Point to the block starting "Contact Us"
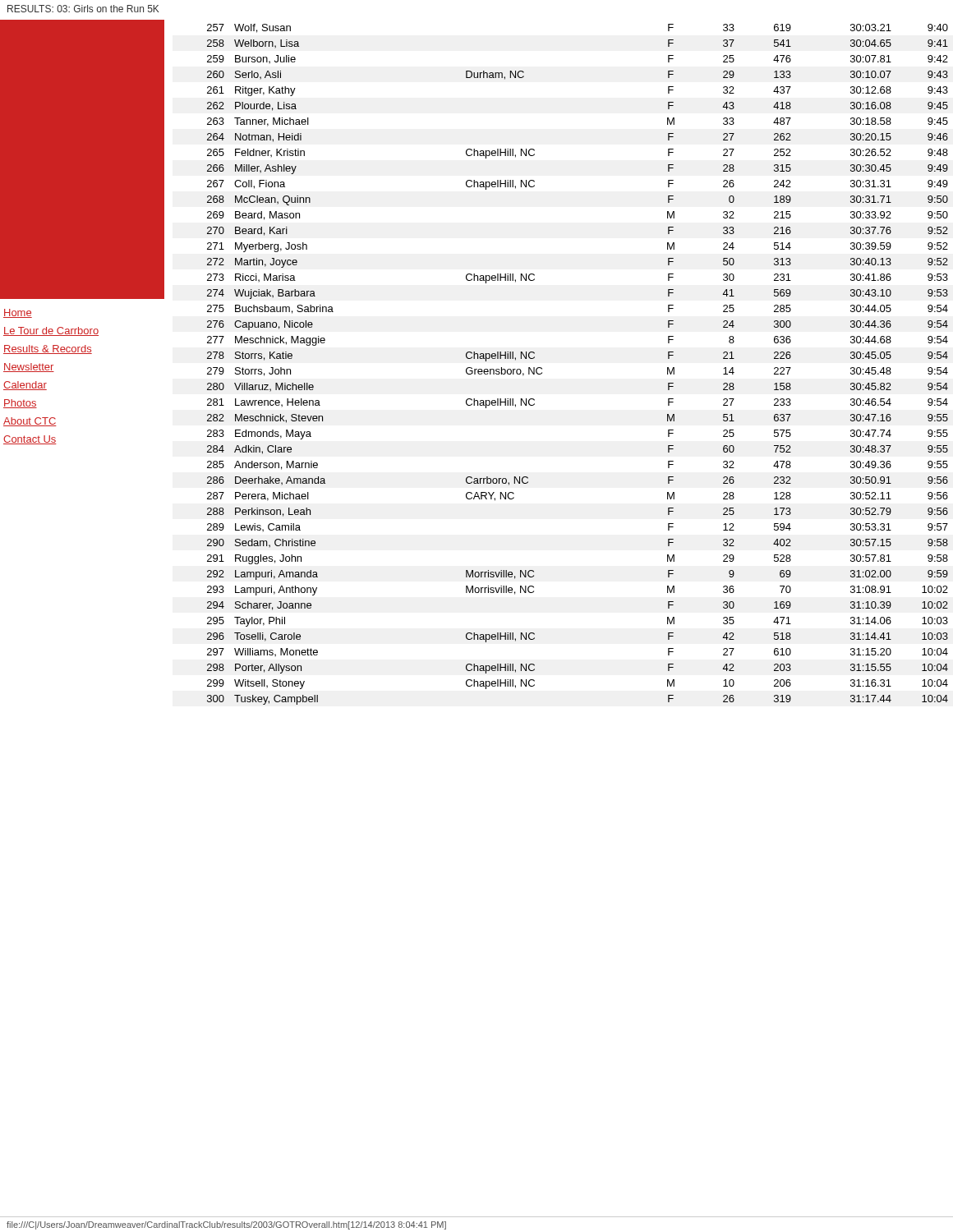Image resolution: width=953 pixels, height=1232 pixels. pyautogui.click(x=30, y=439)
